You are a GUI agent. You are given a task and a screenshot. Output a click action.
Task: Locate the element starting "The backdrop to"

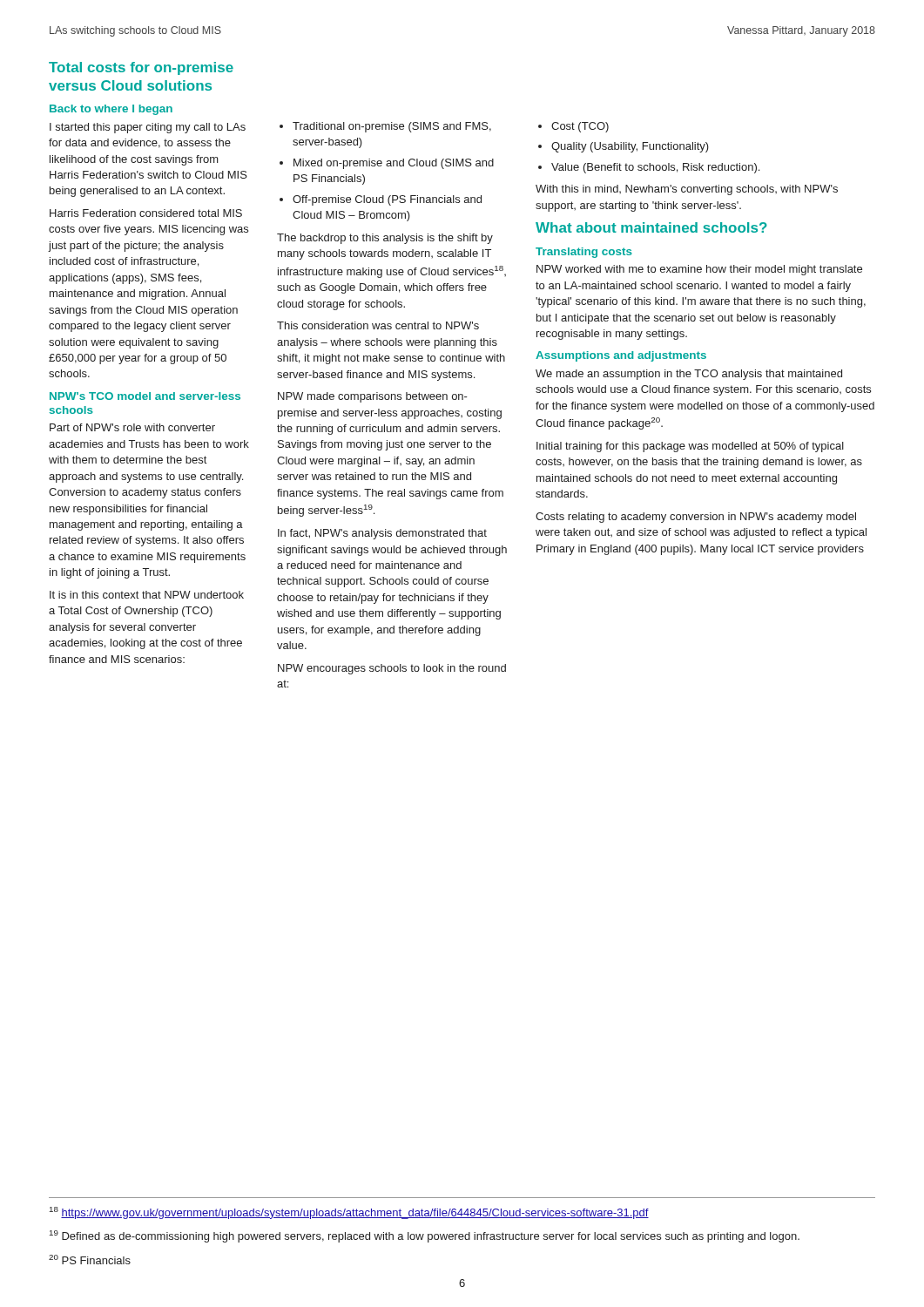coord(392,271)
